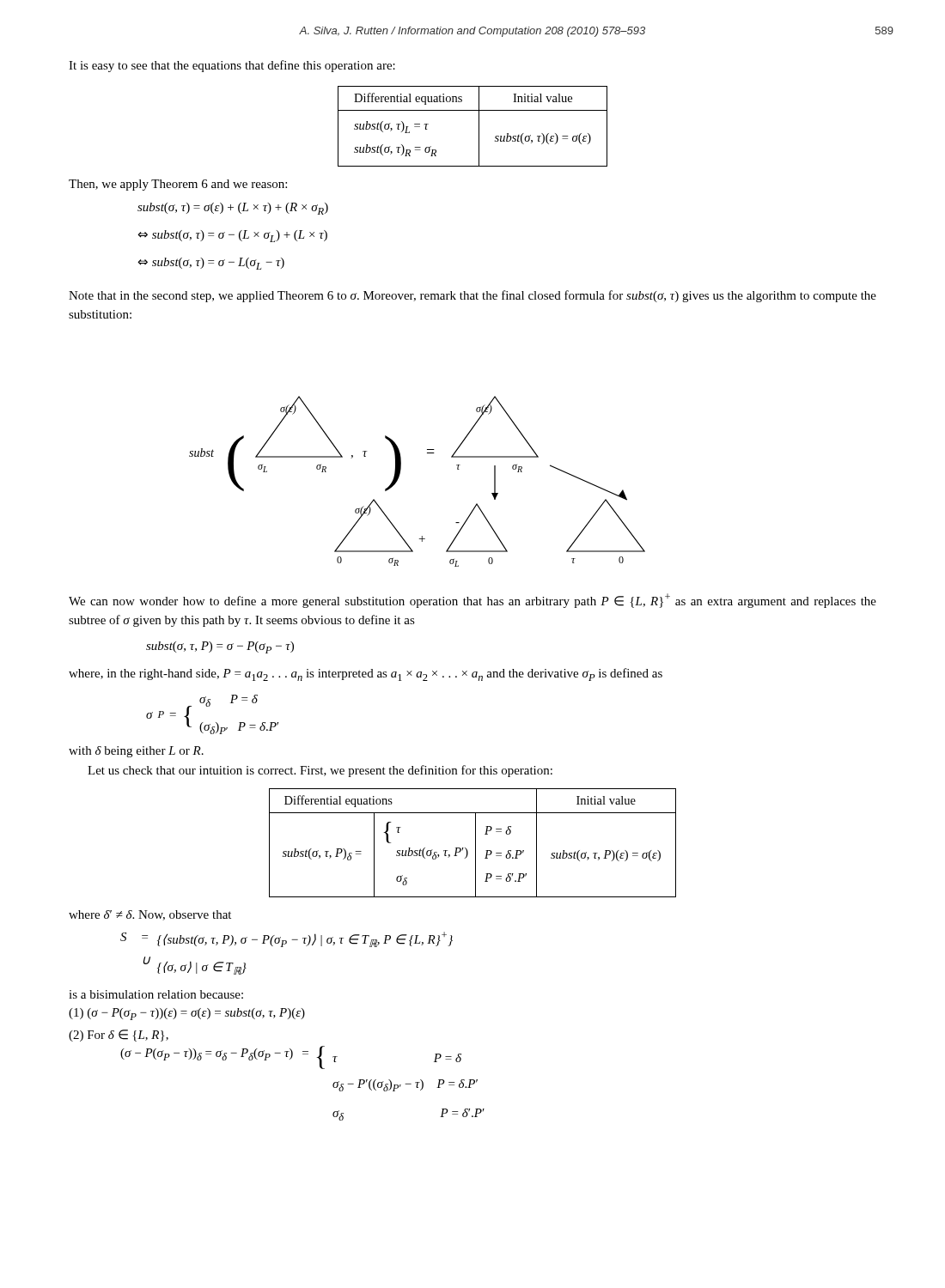Find the text block that reads "It is easy to see"
This screenshot has width=945, height=1288.
click(x=232, y=65)
